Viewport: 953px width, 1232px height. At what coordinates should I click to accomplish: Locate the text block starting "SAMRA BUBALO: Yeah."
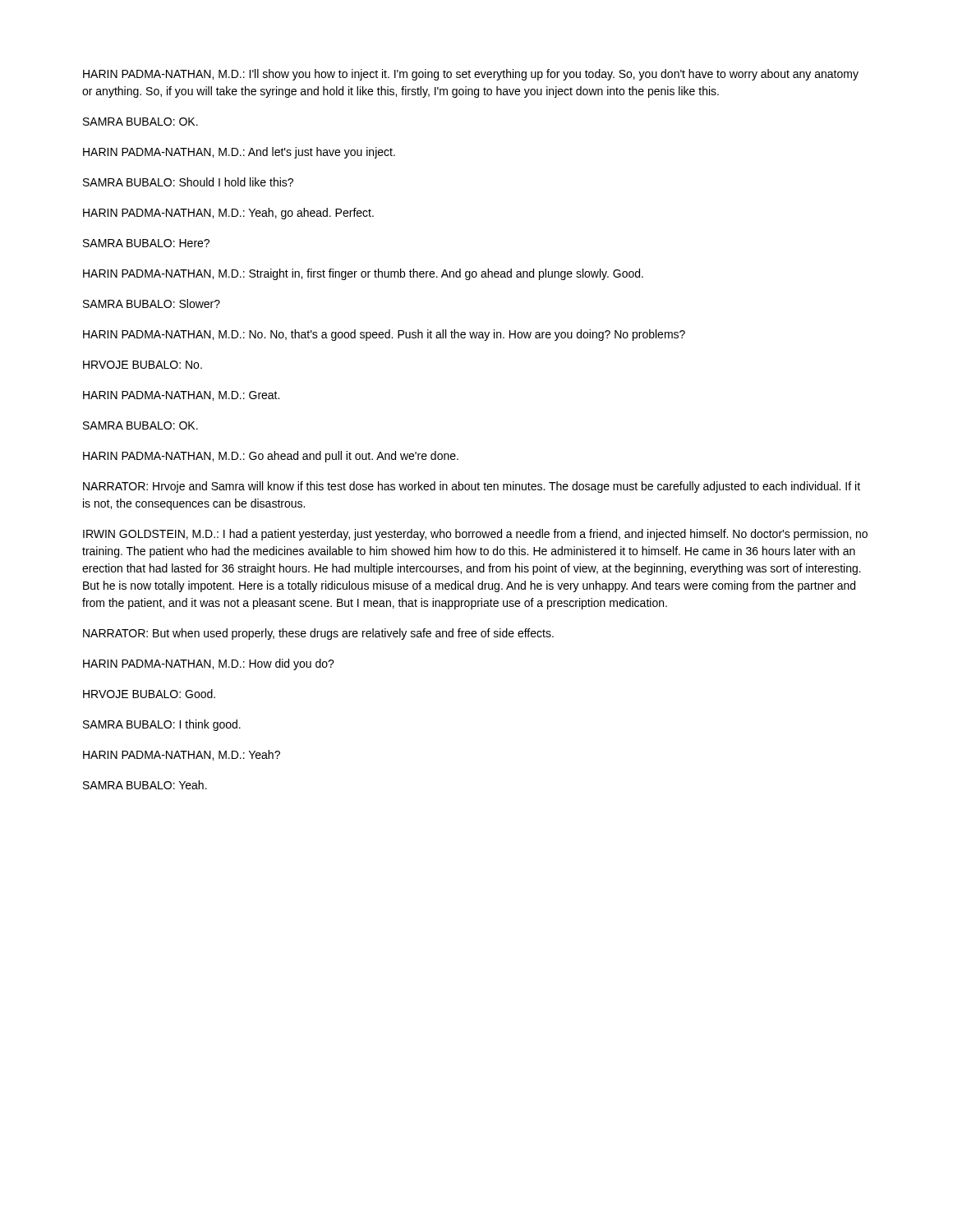tap(145, 785)
